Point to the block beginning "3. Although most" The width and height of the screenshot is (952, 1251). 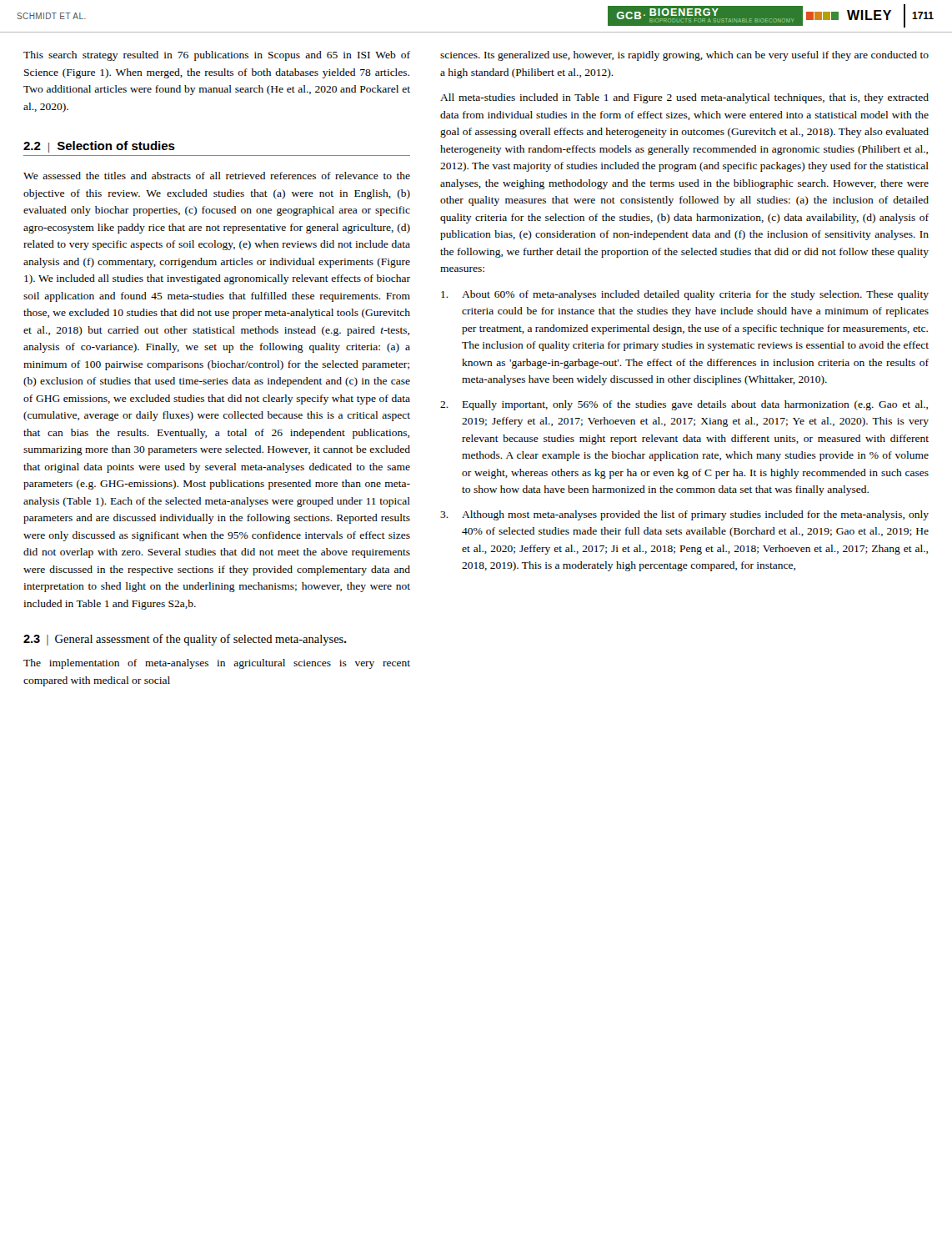(x=684, y=540)
